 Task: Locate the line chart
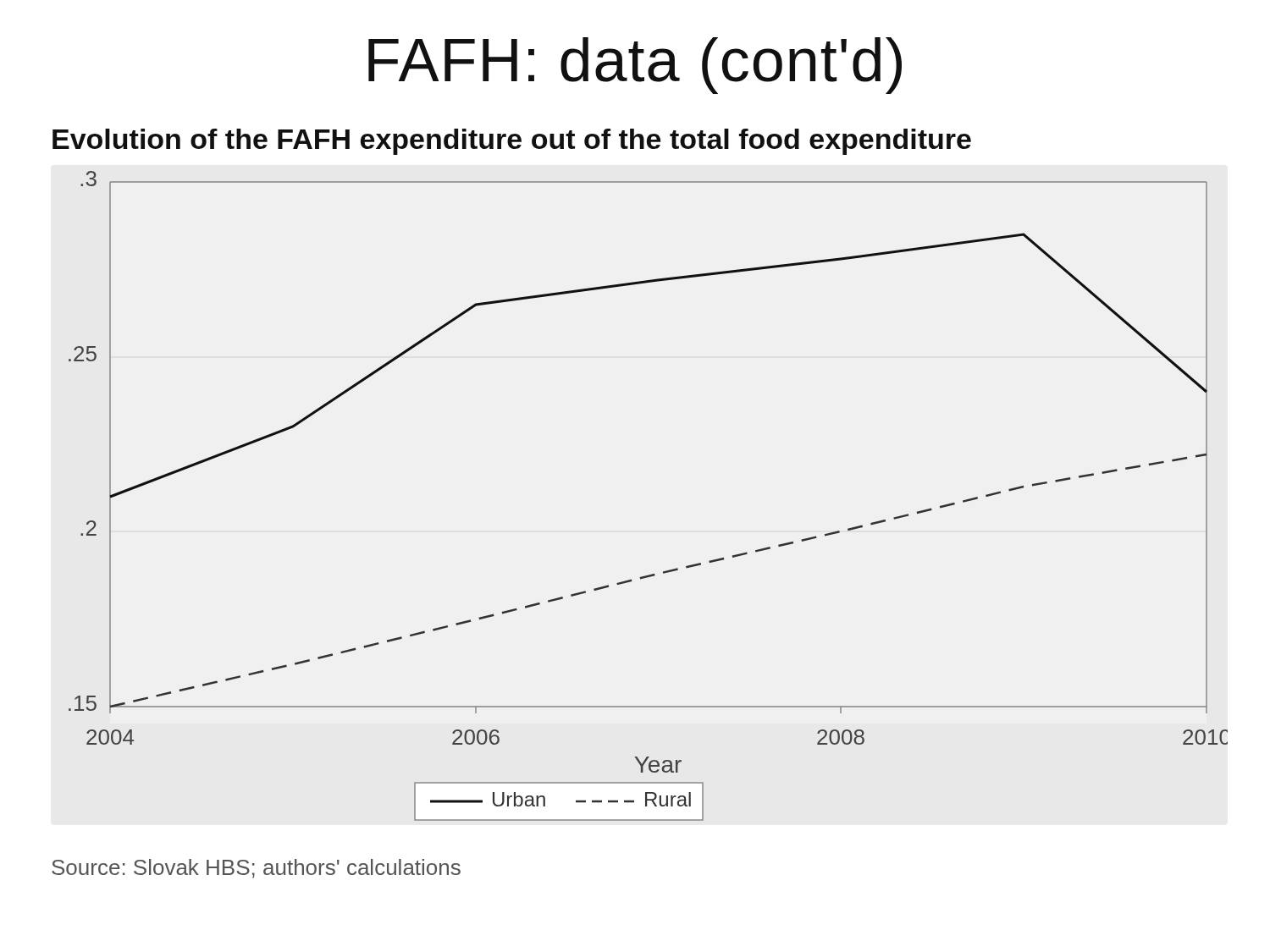(639, 495)
